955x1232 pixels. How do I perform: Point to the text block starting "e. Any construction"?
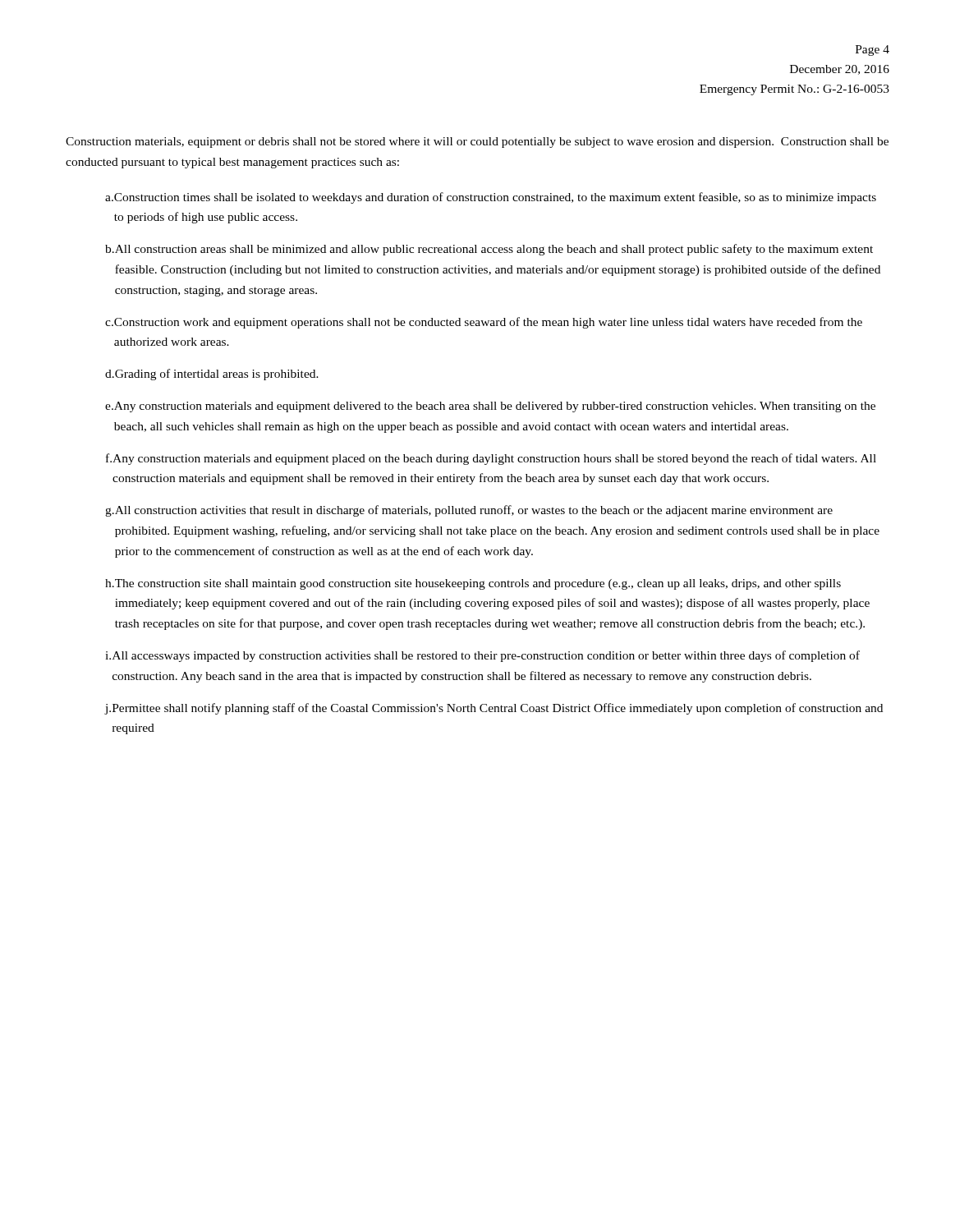pyautogui.click(x=478, y=416)
